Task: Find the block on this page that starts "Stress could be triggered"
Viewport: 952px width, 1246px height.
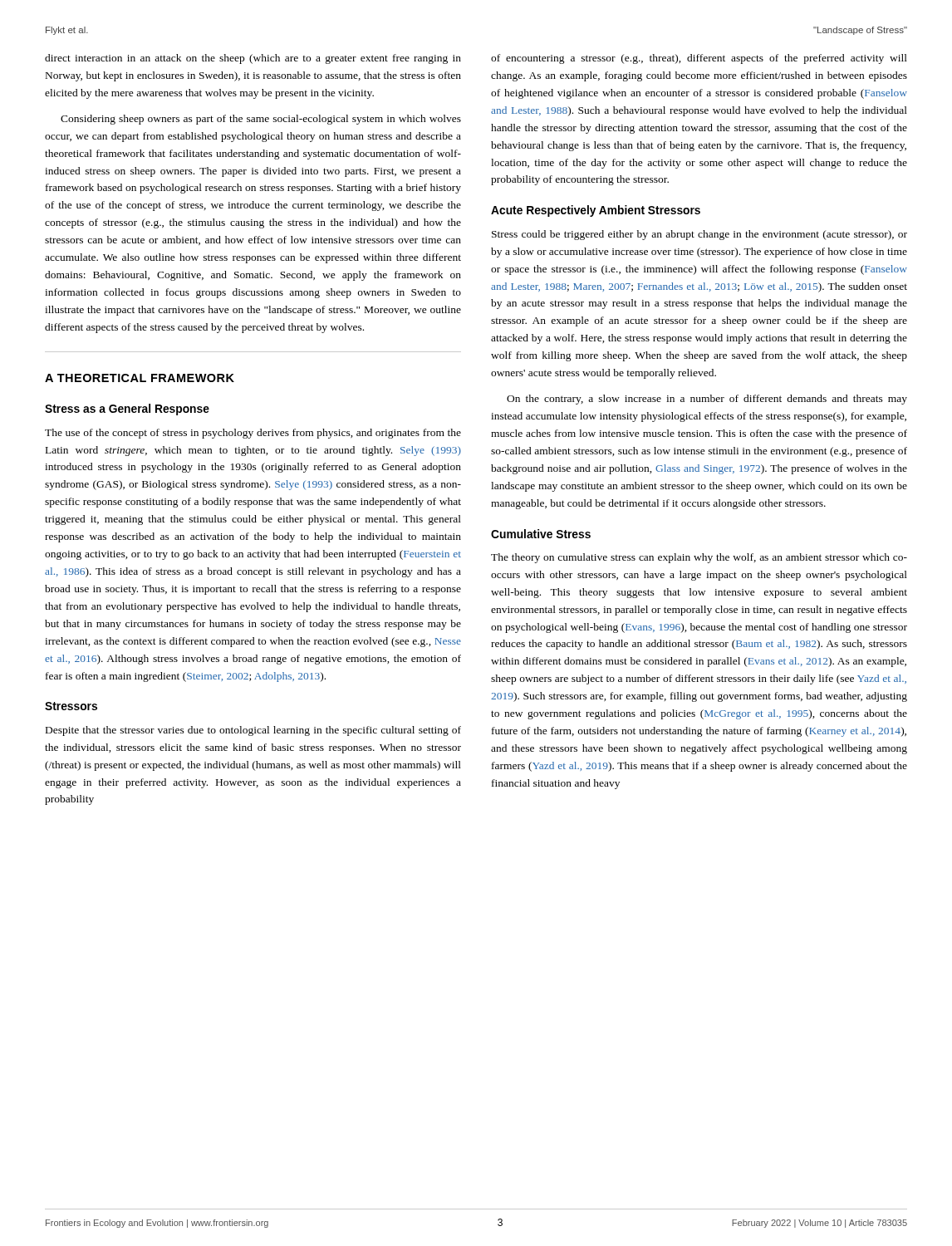Action: point(699,369)
